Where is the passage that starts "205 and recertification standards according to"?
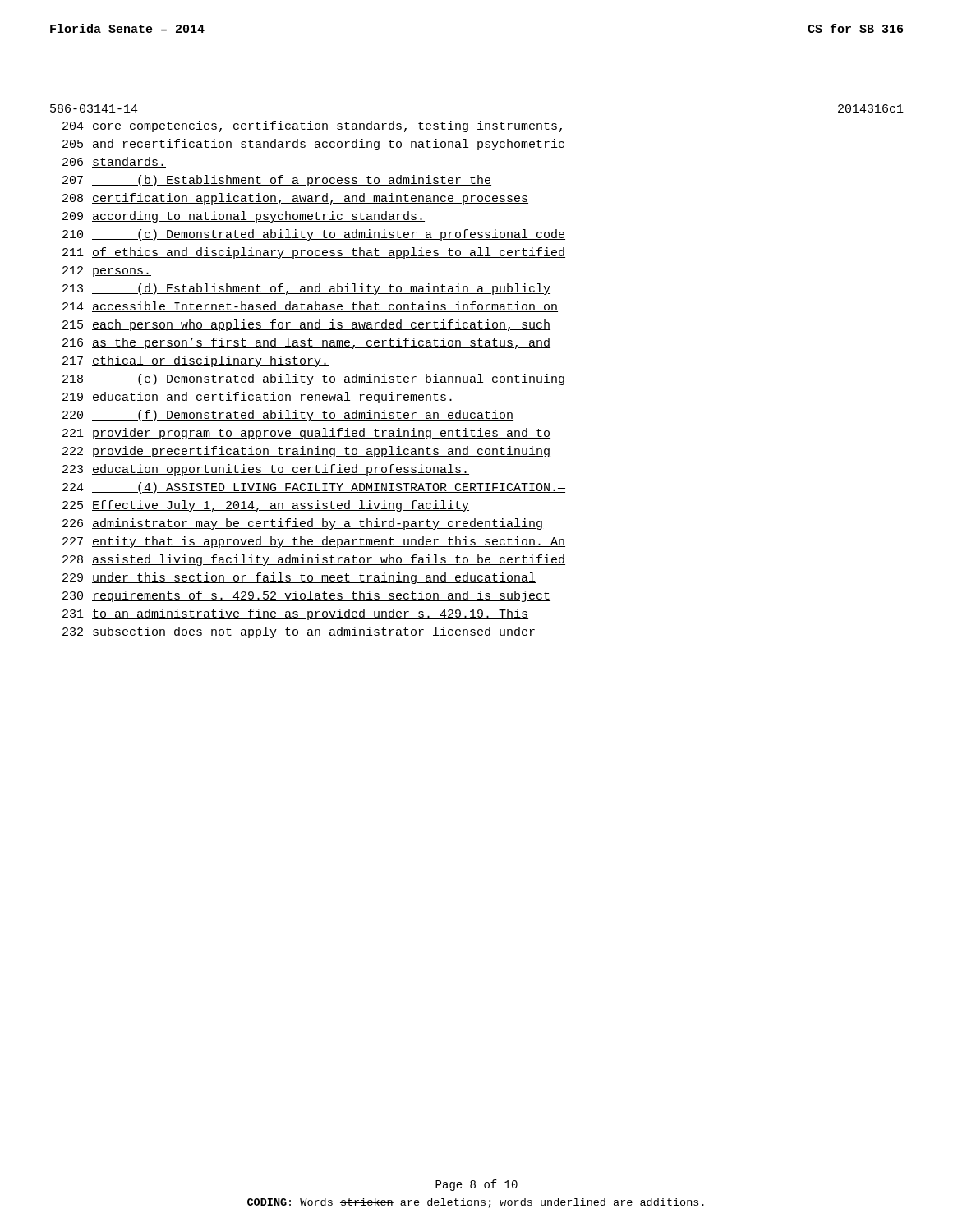Viewport: 953px width, 1232px height. pyautogui.click(x=476, y=145)
